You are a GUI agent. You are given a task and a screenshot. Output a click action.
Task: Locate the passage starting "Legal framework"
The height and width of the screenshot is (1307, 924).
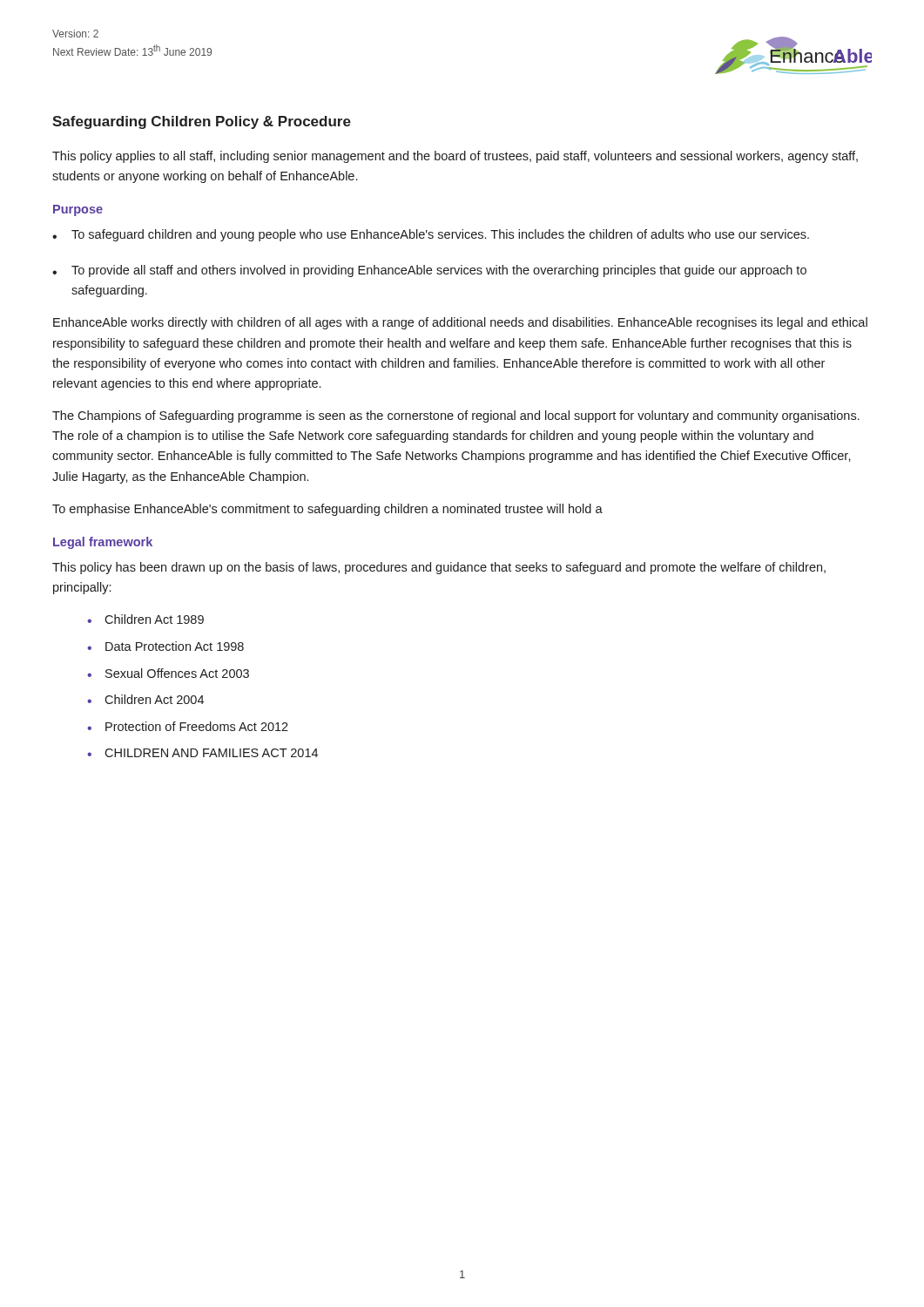pyautogui.click(x=102, y=542)
